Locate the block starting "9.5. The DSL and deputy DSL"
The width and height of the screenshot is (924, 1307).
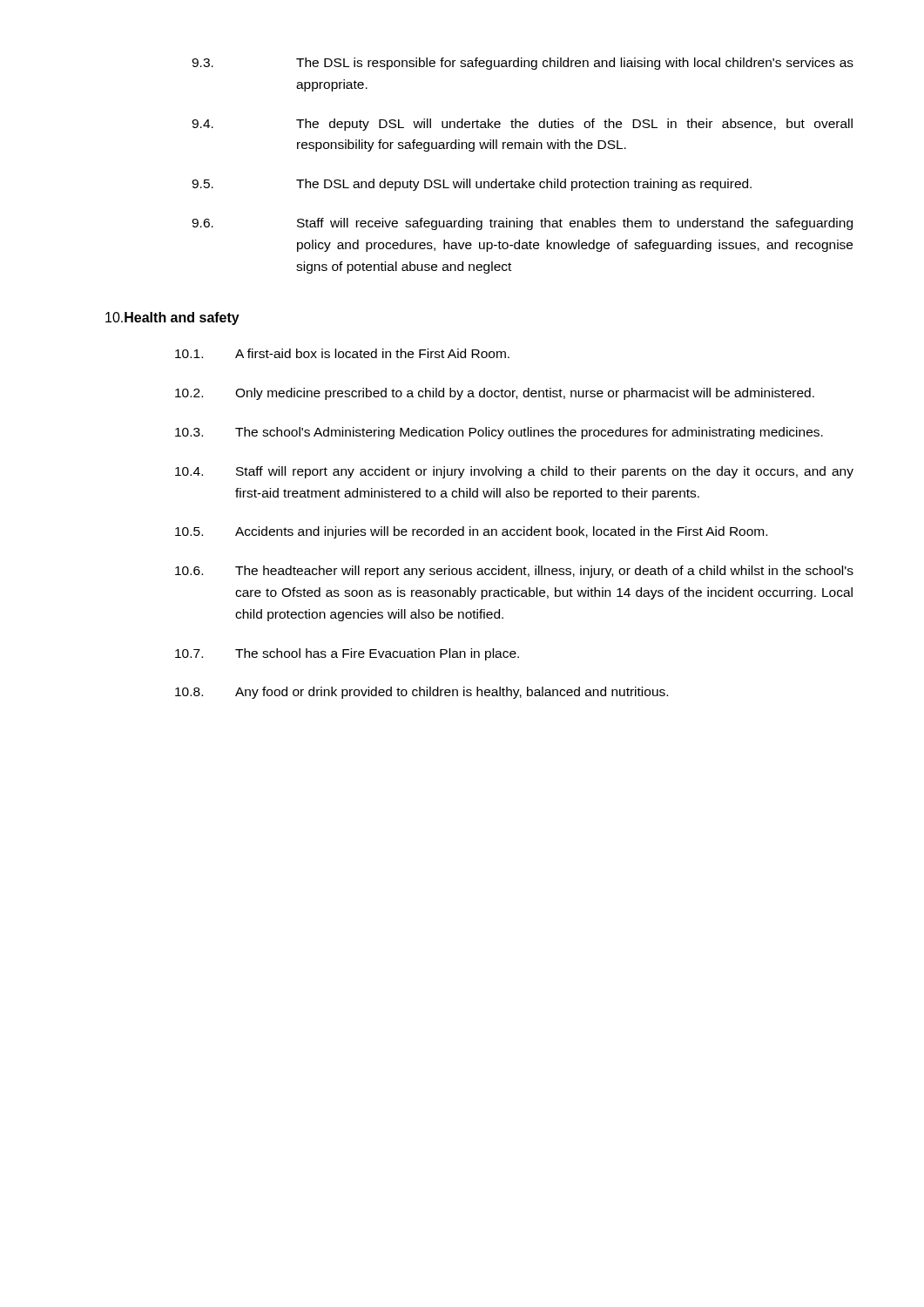523,184
